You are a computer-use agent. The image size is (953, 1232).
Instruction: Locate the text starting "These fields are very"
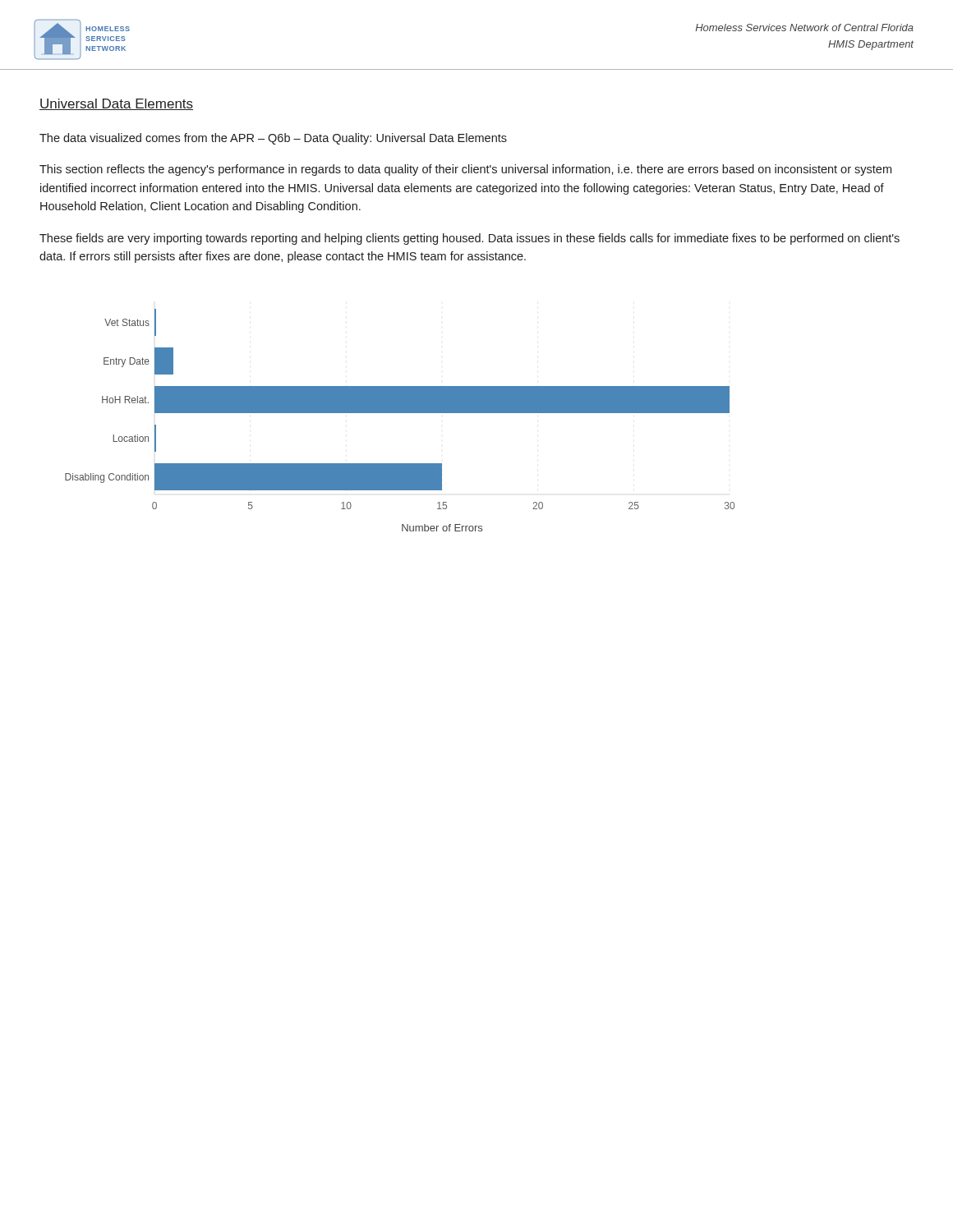pyautogui.click(x=470, y=247)
